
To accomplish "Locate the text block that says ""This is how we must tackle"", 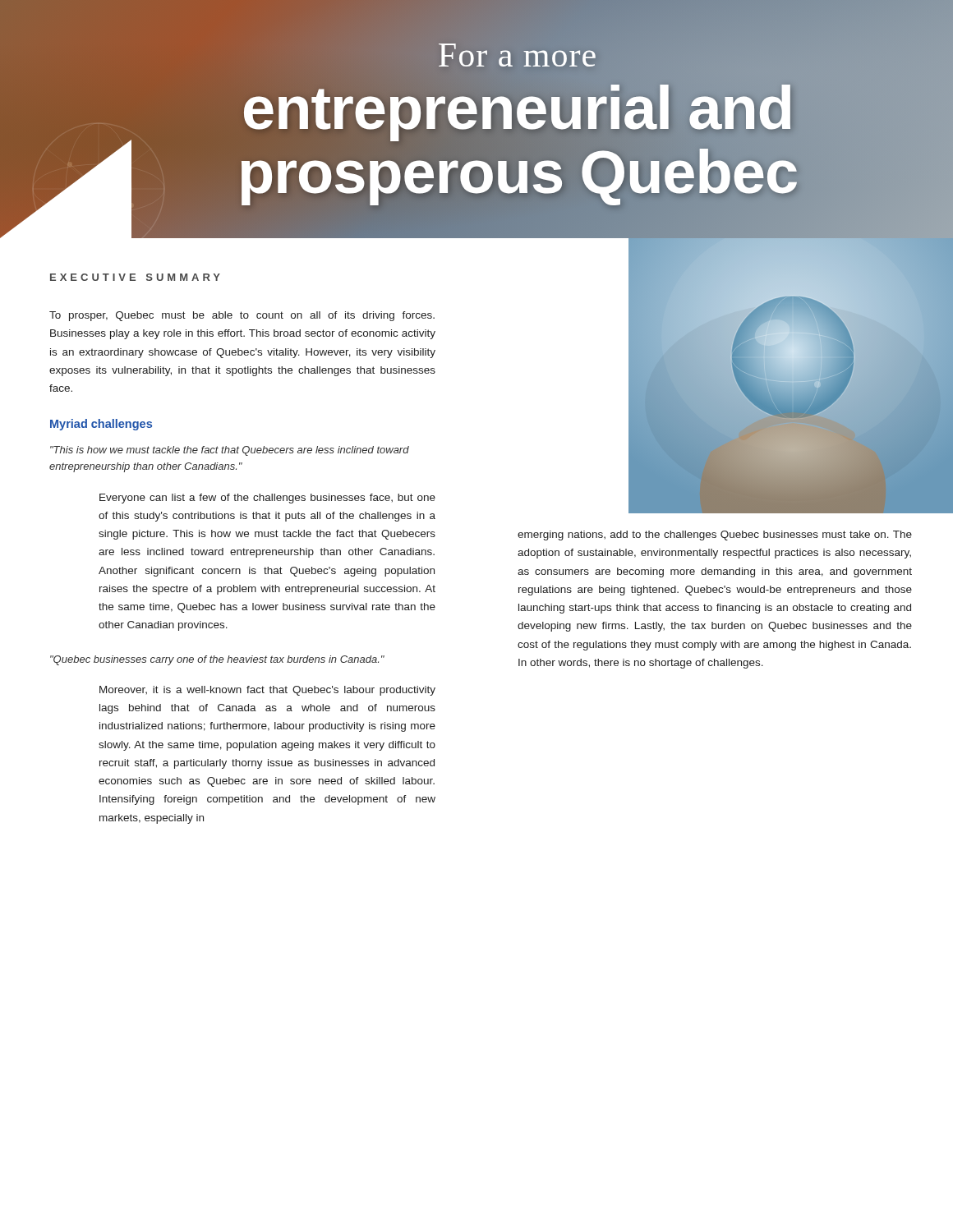I will [x=229, y=458].
